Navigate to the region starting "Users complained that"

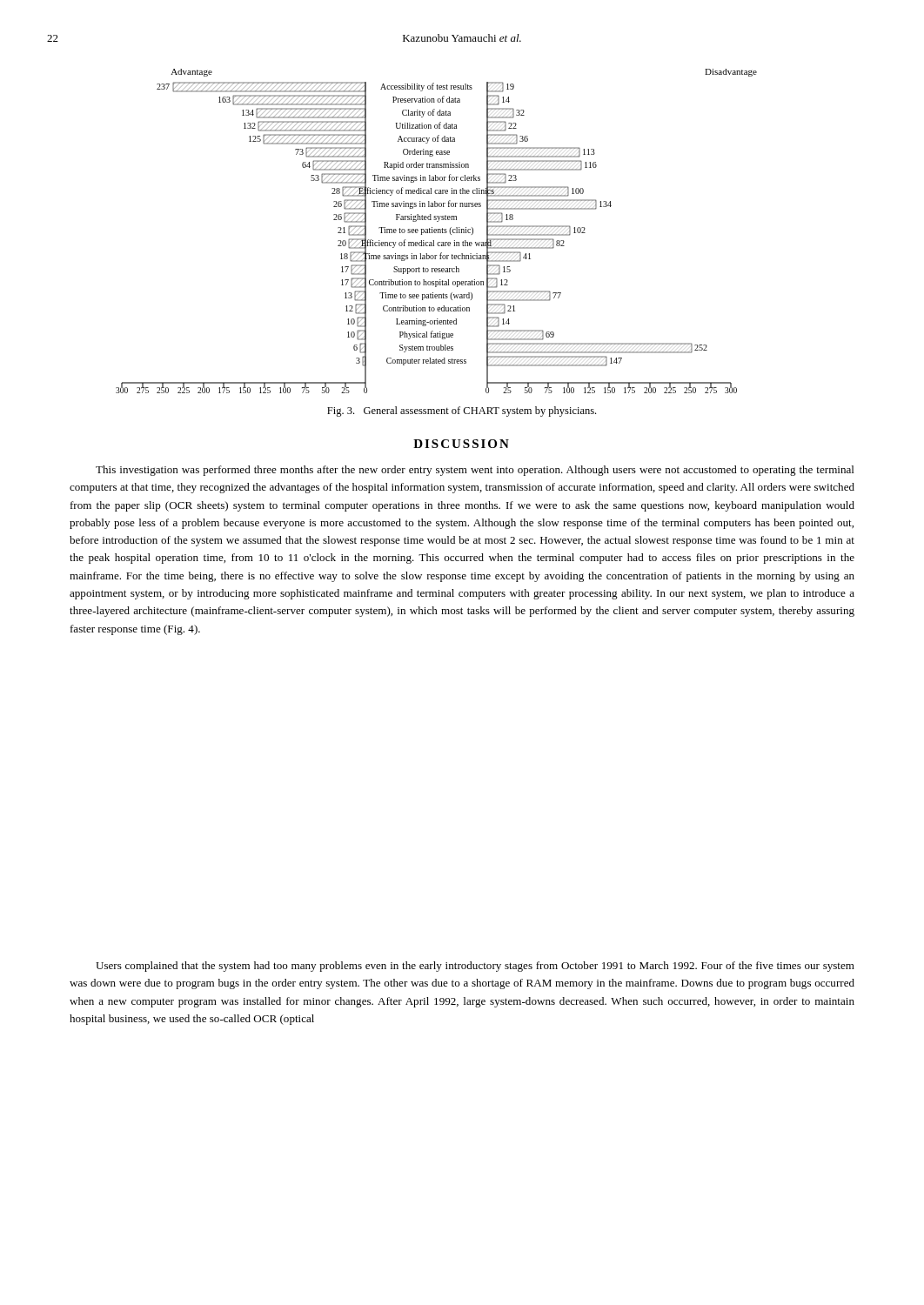tap(462, 992)
